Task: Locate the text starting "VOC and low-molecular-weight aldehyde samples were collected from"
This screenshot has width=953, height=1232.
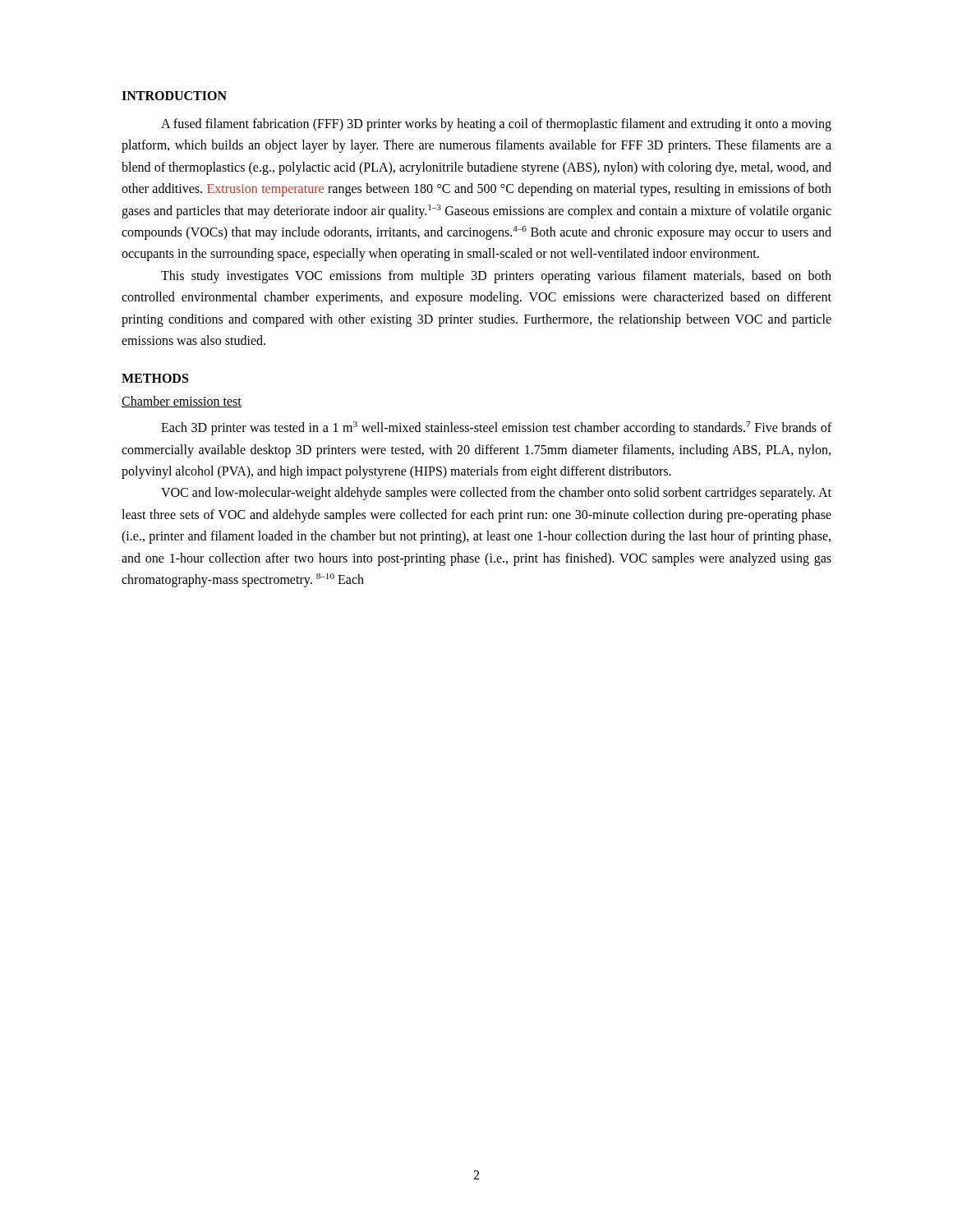Action: tap(476, 536)
